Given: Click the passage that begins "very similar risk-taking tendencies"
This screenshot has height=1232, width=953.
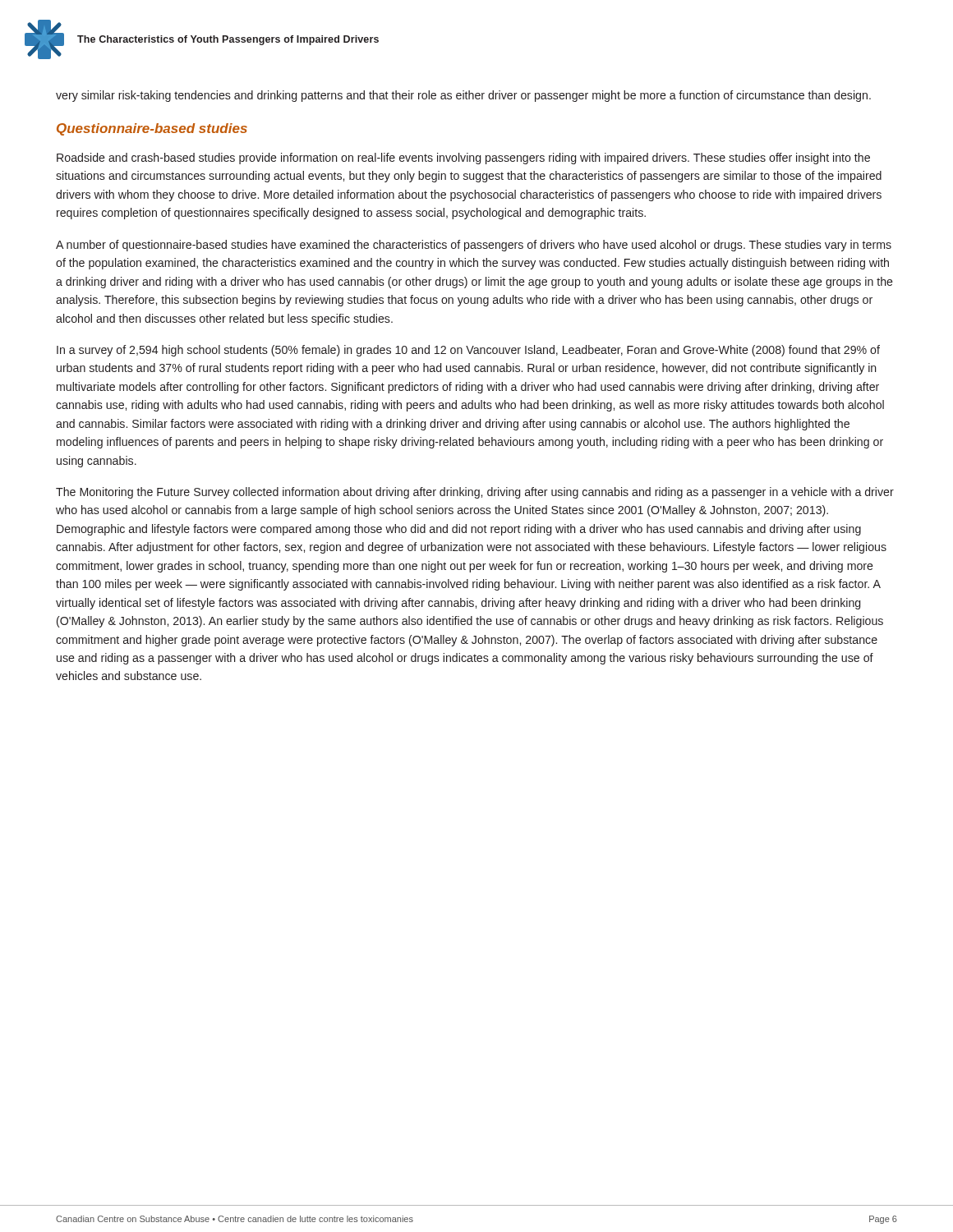Looking at the screenshot, I should [464, 95].
